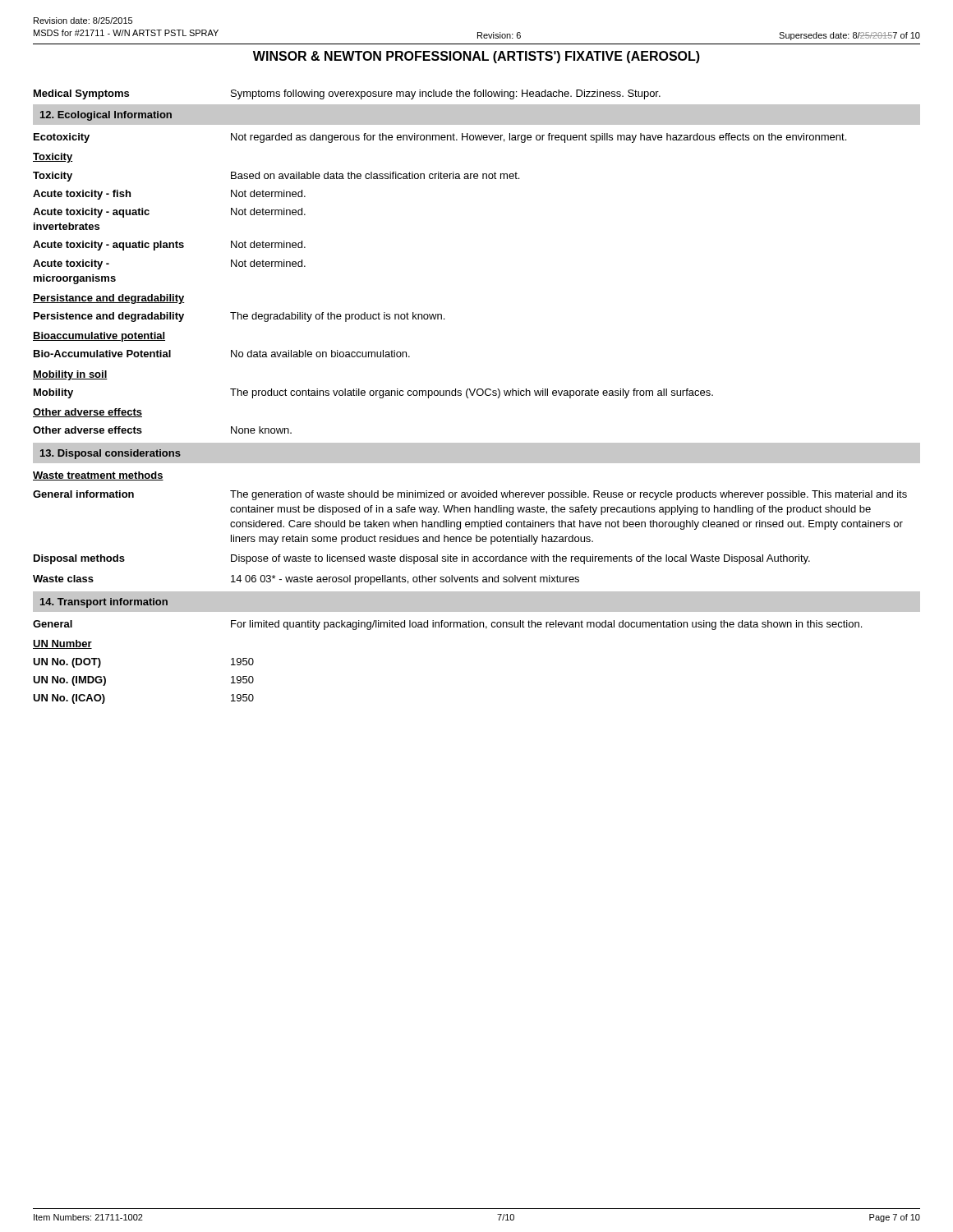953x1232 pixels.
Task: Point to the block beginning "General information The generation"
Action: 476,517
